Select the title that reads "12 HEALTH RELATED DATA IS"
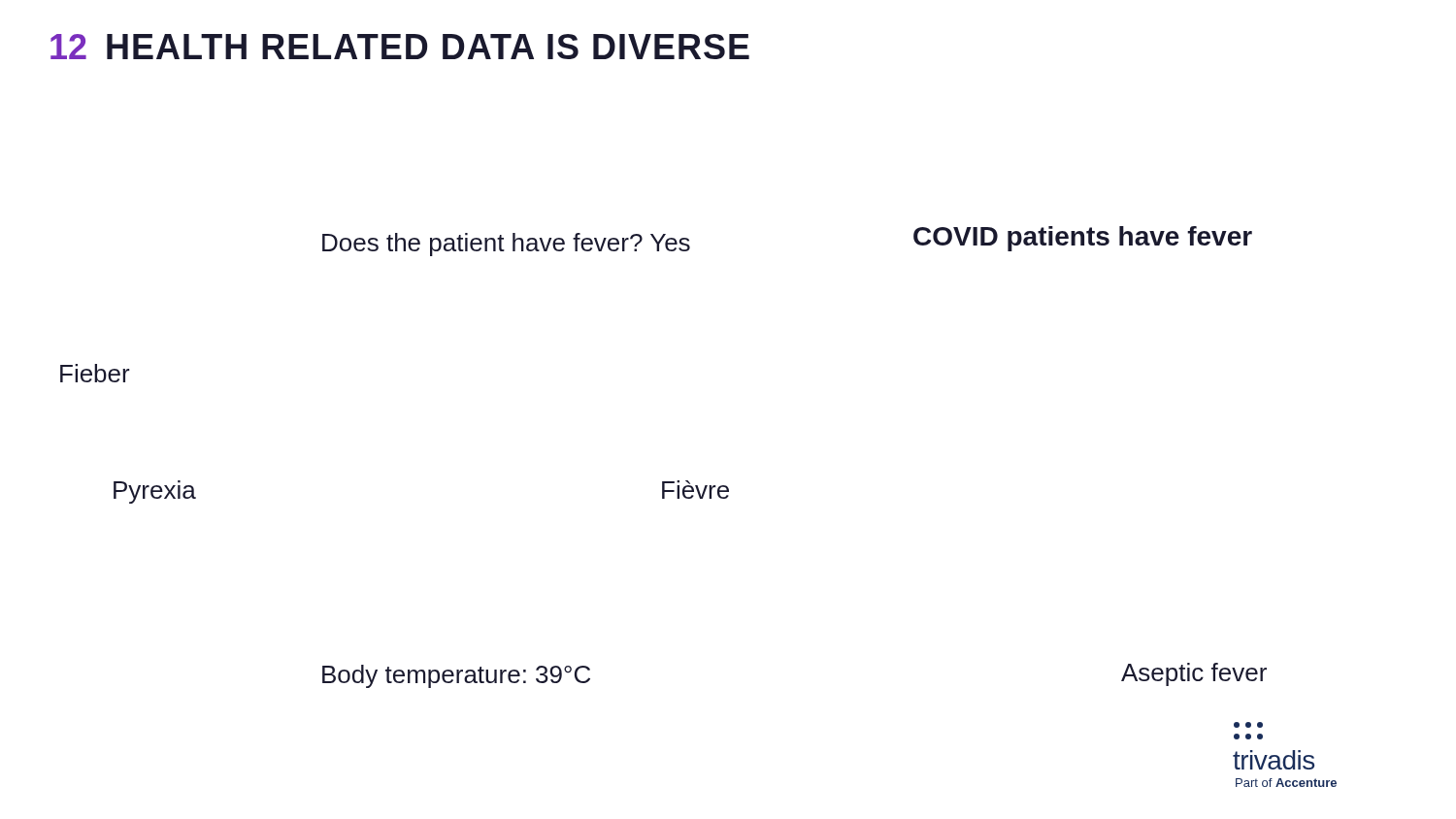 (400, 48)
